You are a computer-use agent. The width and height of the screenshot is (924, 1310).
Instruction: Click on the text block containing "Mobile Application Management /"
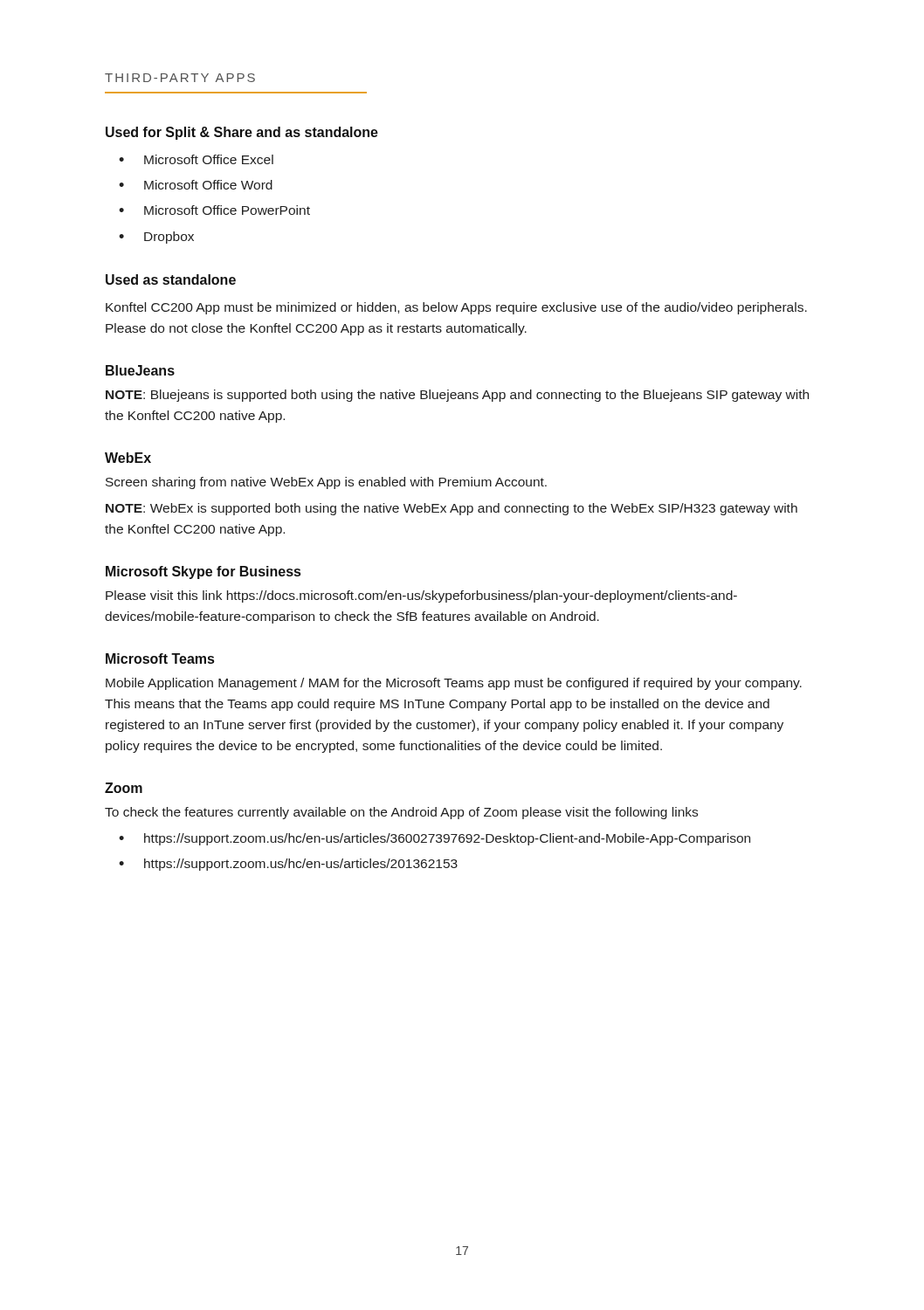click(454, 714)
